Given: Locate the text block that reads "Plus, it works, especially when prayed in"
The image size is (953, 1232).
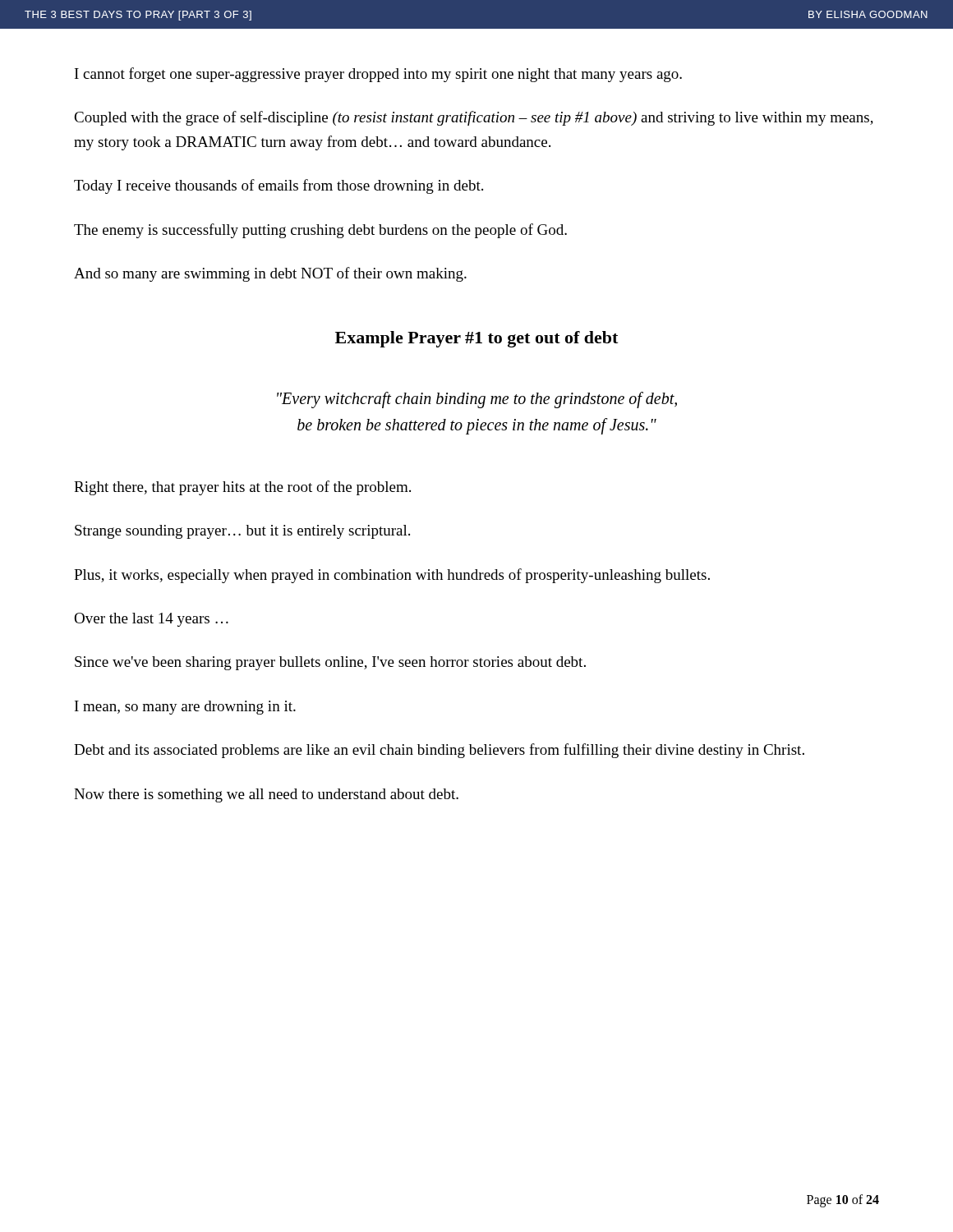Looking at the screenshot, I should (x=392, y=574).
